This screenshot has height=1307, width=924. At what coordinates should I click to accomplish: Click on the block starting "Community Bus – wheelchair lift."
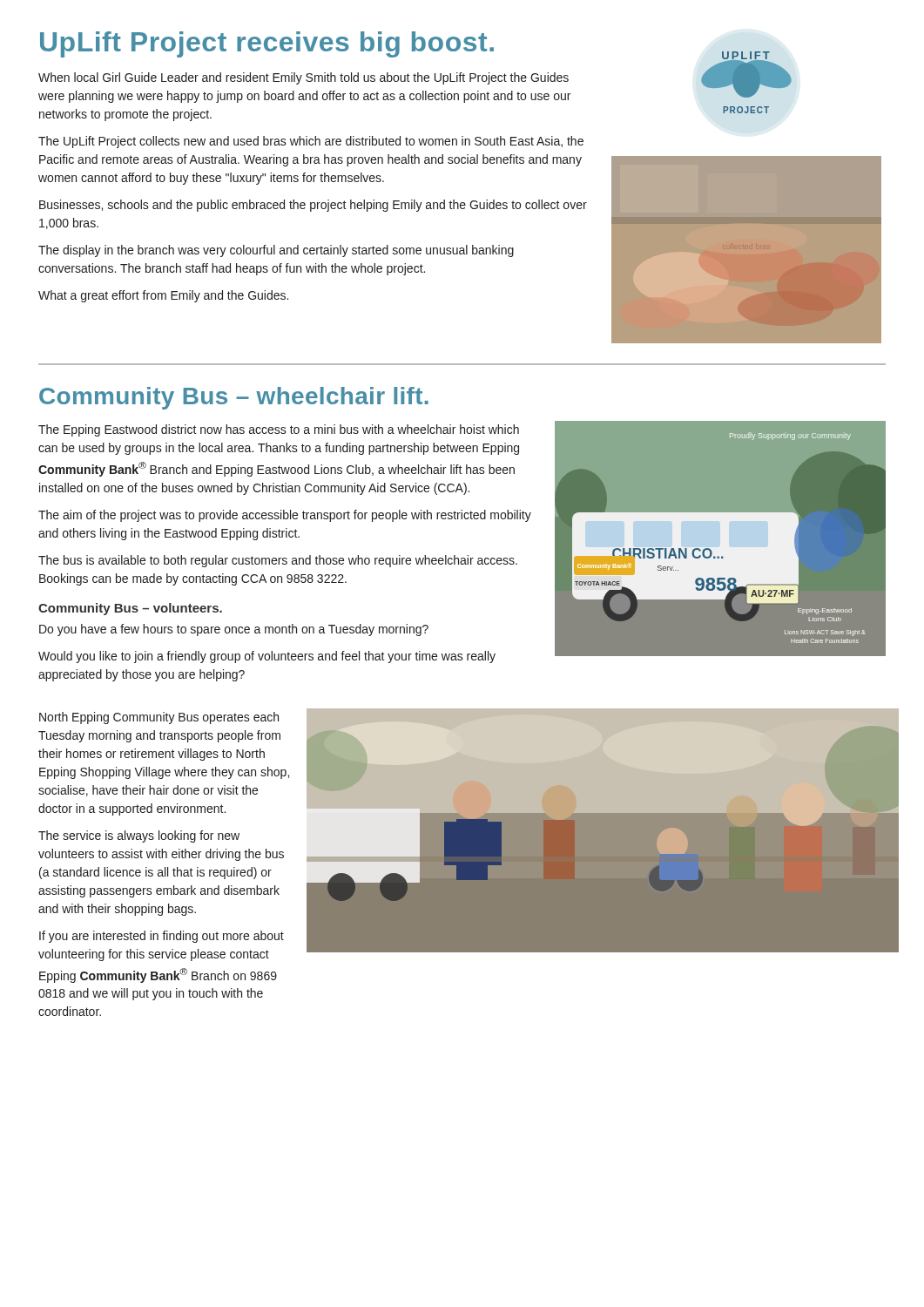(234, 398)
